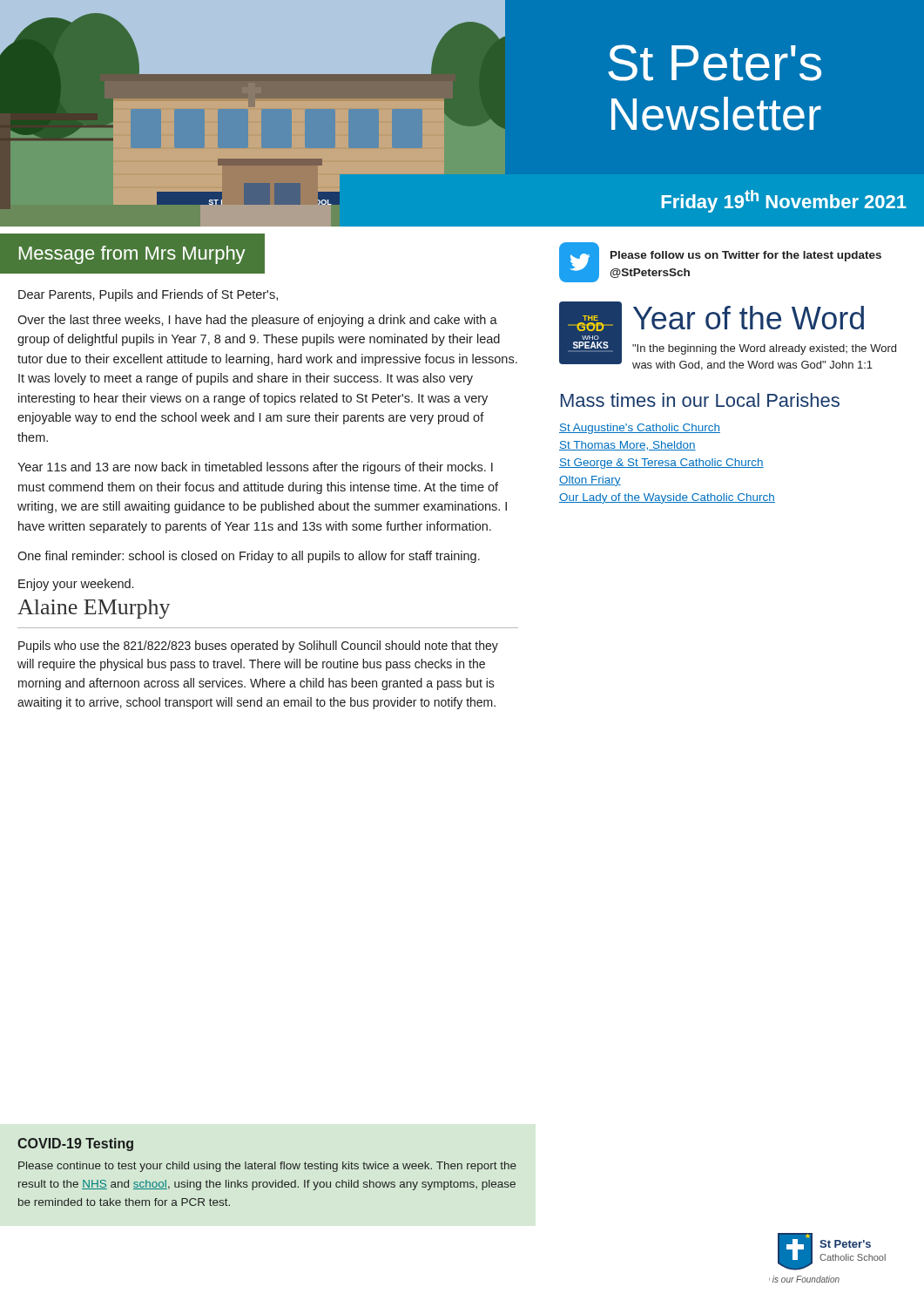Find the block on this page that starts "Pupils who use"
This screenshot has width=924, height=1307.
tap(258, 674)
